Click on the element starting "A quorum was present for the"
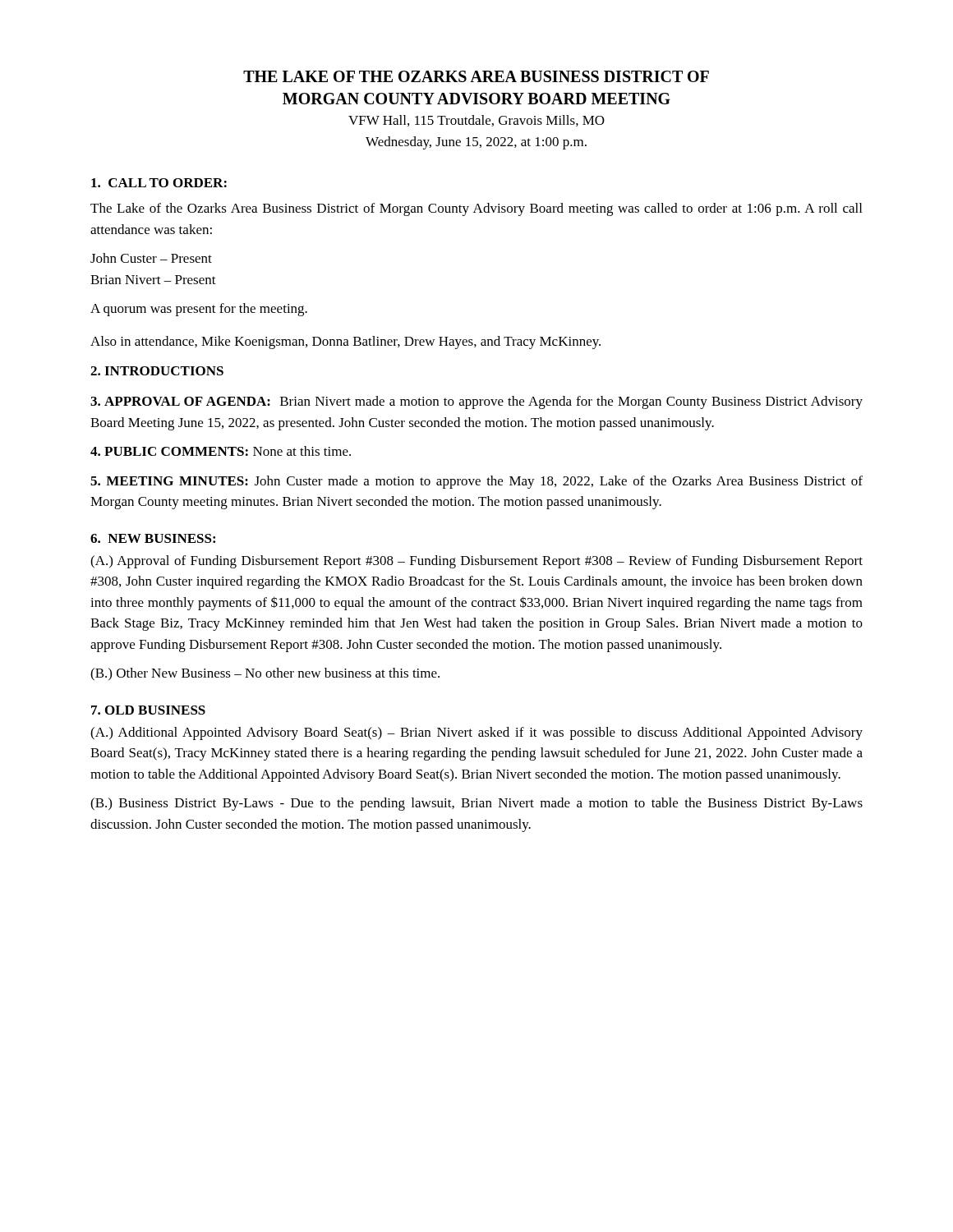This screenshot has height=1232, width=953. pos(199,308)
